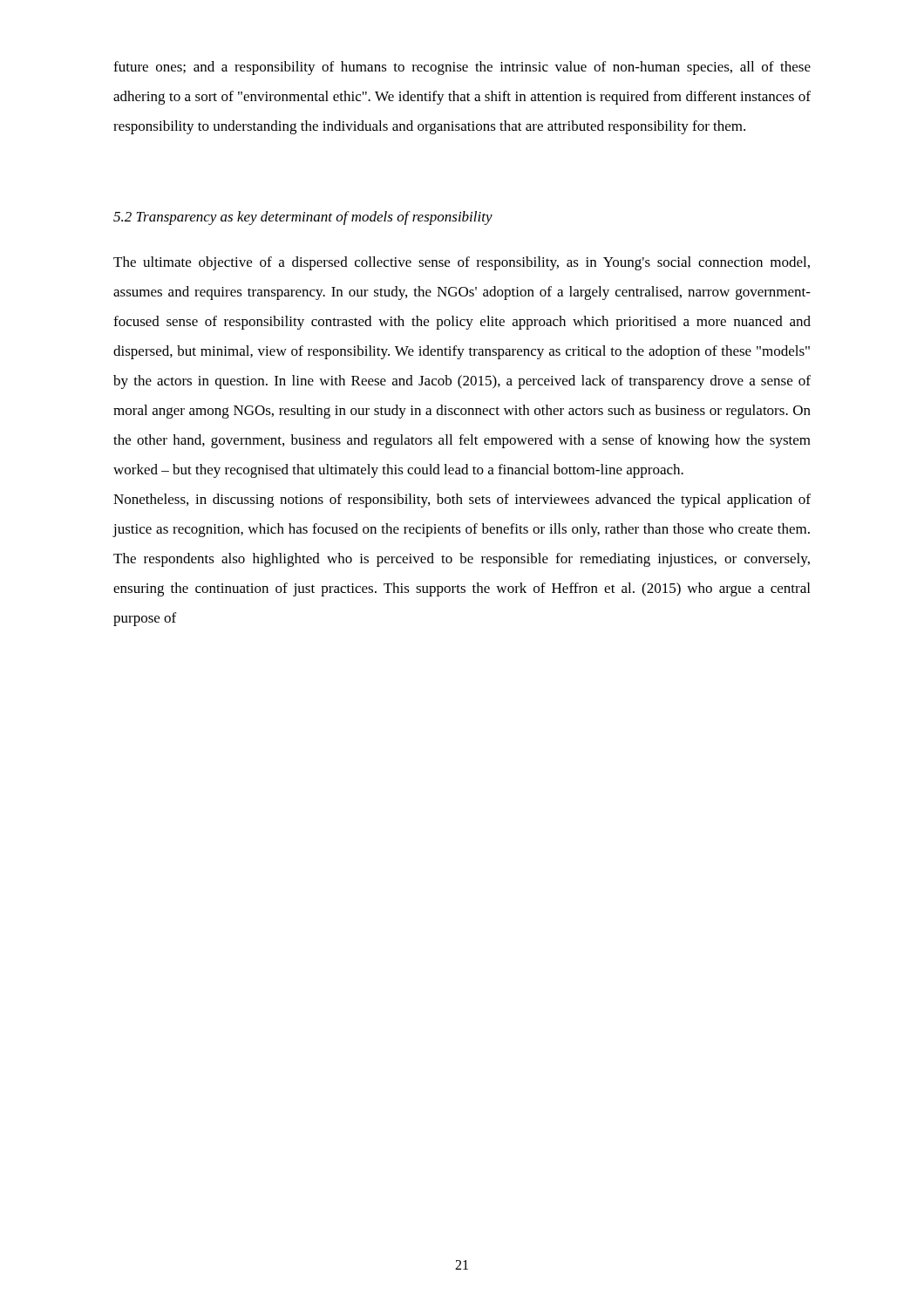Select the element starting "future ones; and a"

click(x=462, y=97)
